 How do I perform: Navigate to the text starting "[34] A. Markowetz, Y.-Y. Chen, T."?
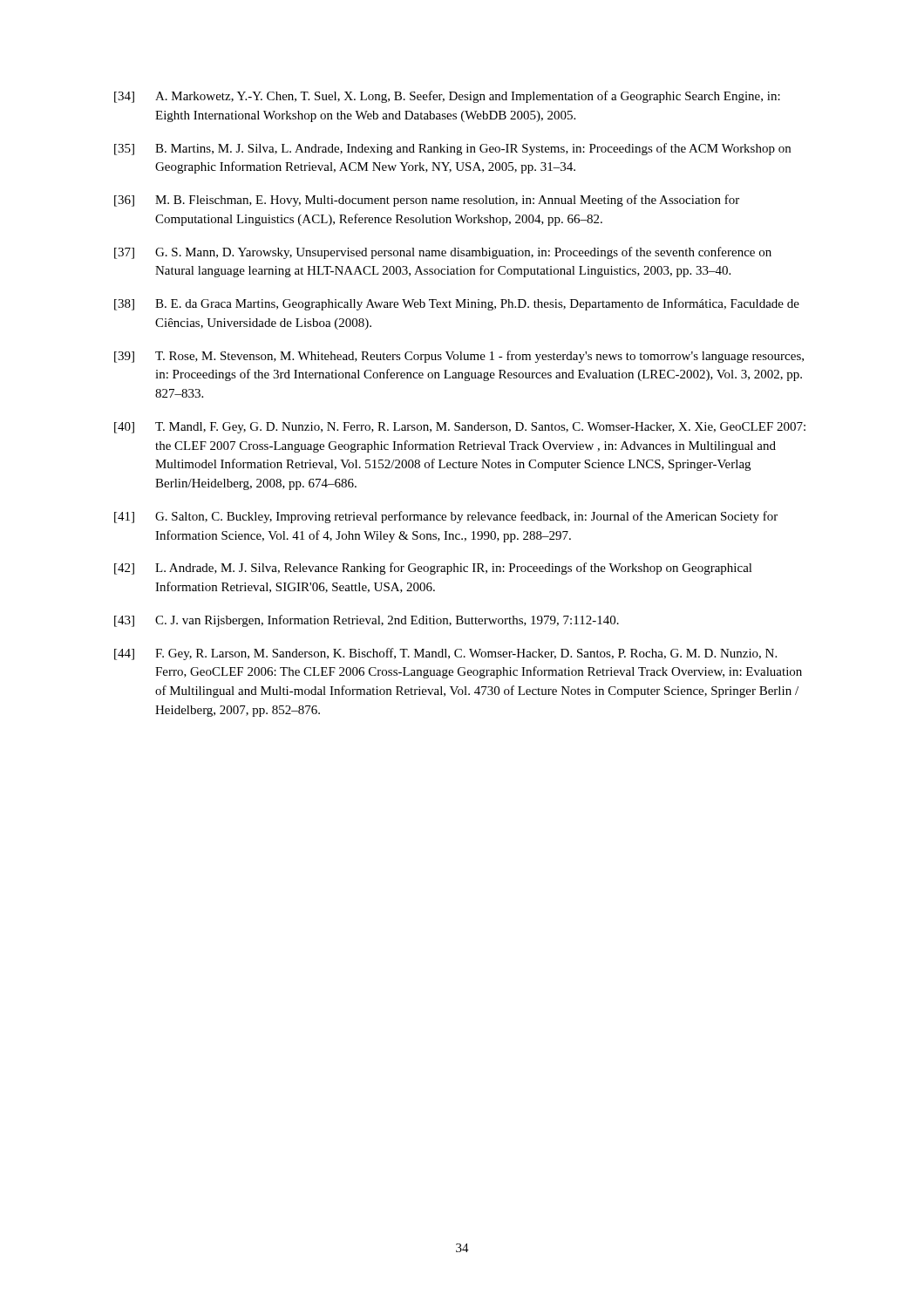(x=462, y=106)
